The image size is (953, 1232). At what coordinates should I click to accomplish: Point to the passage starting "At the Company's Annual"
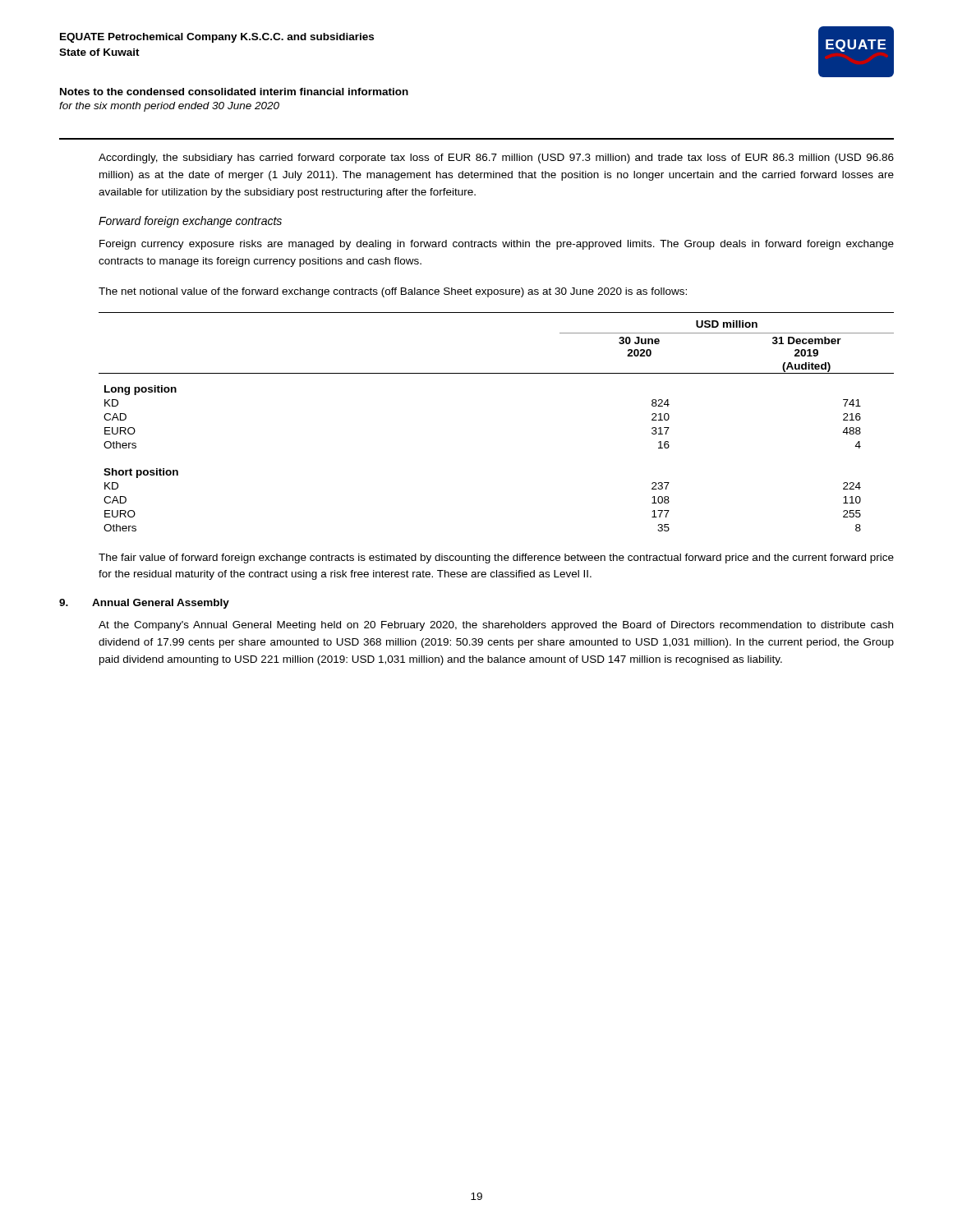(x=496, y=642)
